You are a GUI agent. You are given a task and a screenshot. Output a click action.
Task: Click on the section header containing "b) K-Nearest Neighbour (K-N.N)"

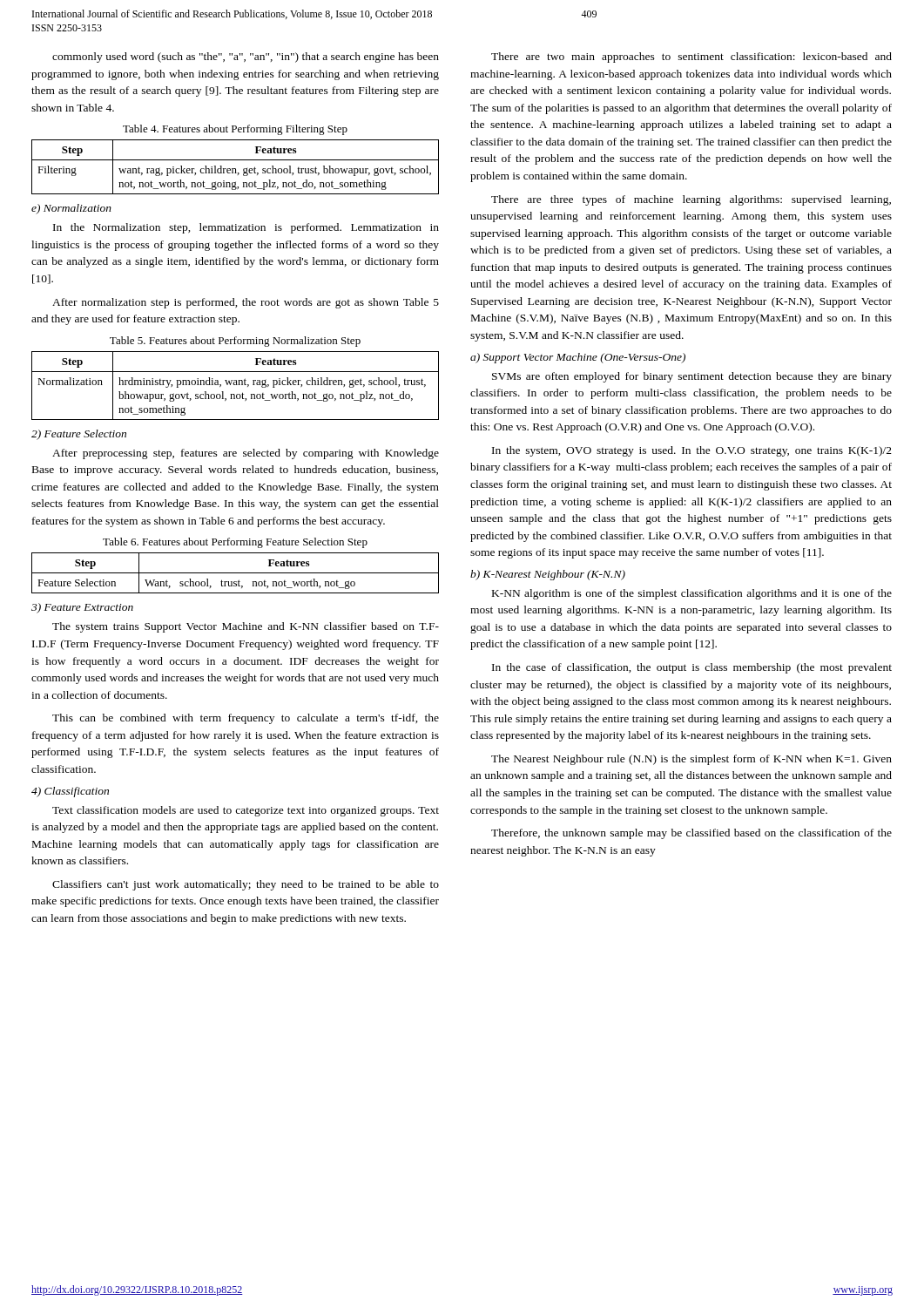[x=548, y=574]
